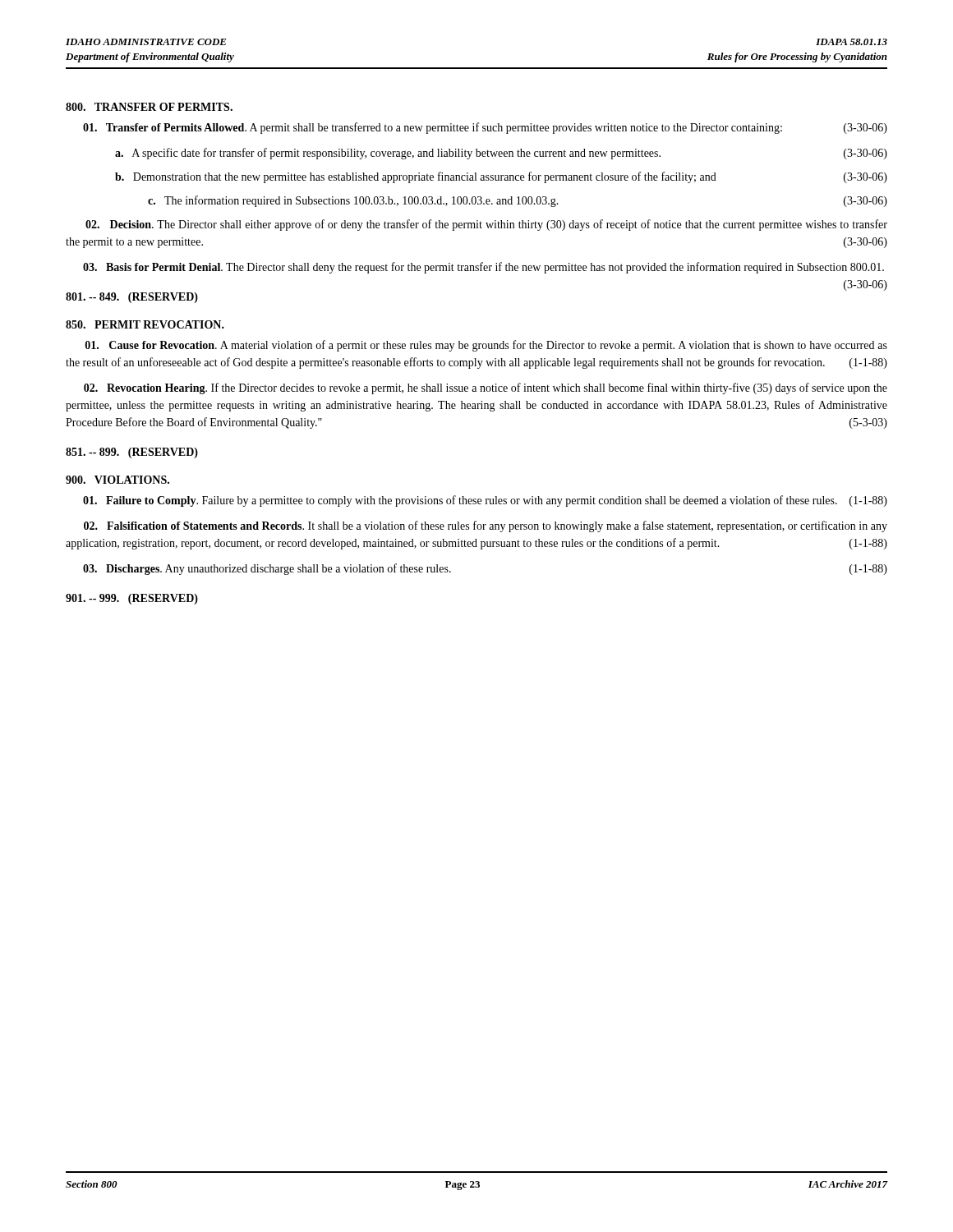Point to the text block starting "Transfer of Permits Allowed. A permit shall be"
Image resolution: width=953 pixels, height=1232 pixels.
click(476, 128)
